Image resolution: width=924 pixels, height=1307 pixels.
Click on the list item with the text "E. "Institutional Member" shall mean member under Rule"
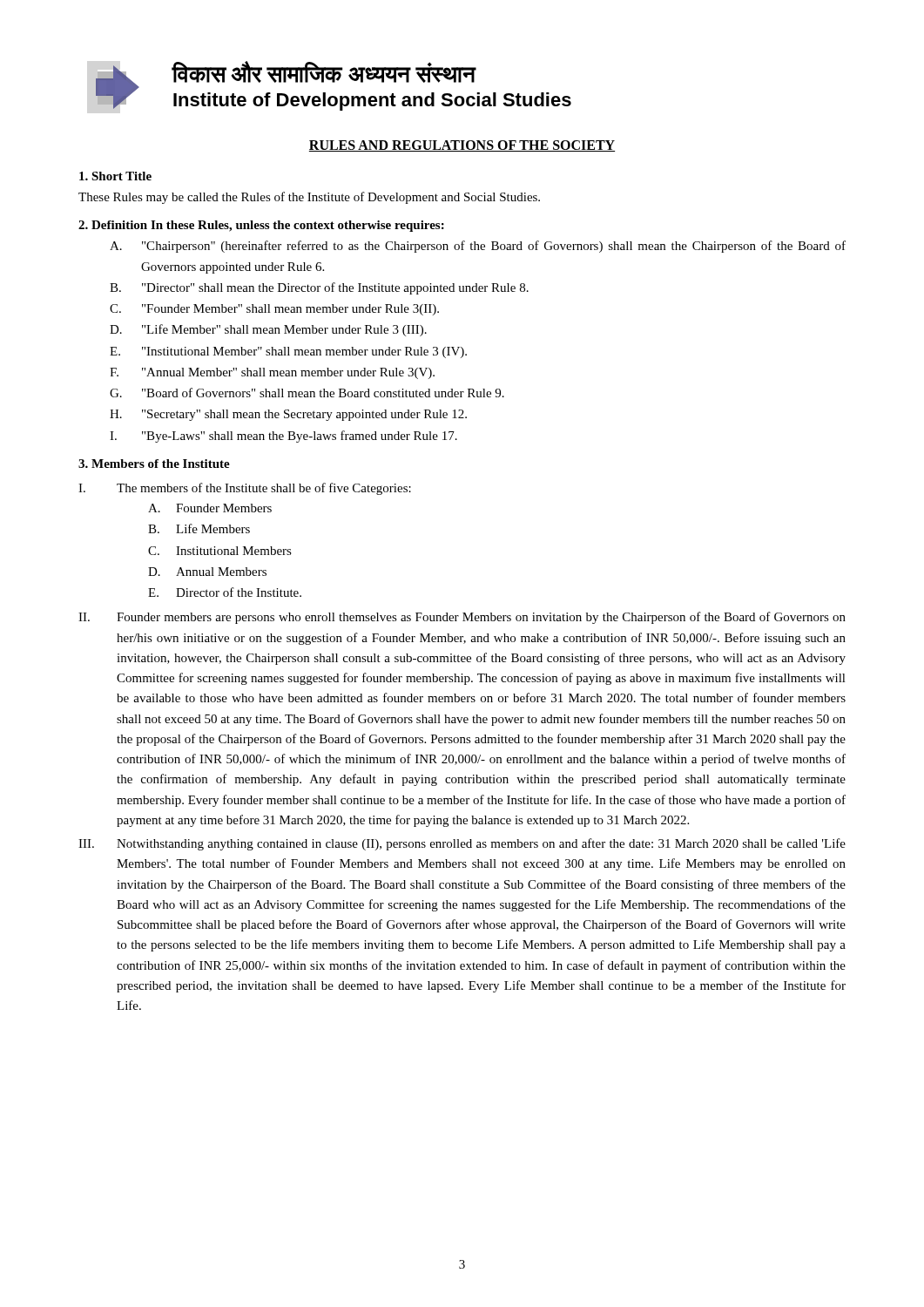coord(288,352)
